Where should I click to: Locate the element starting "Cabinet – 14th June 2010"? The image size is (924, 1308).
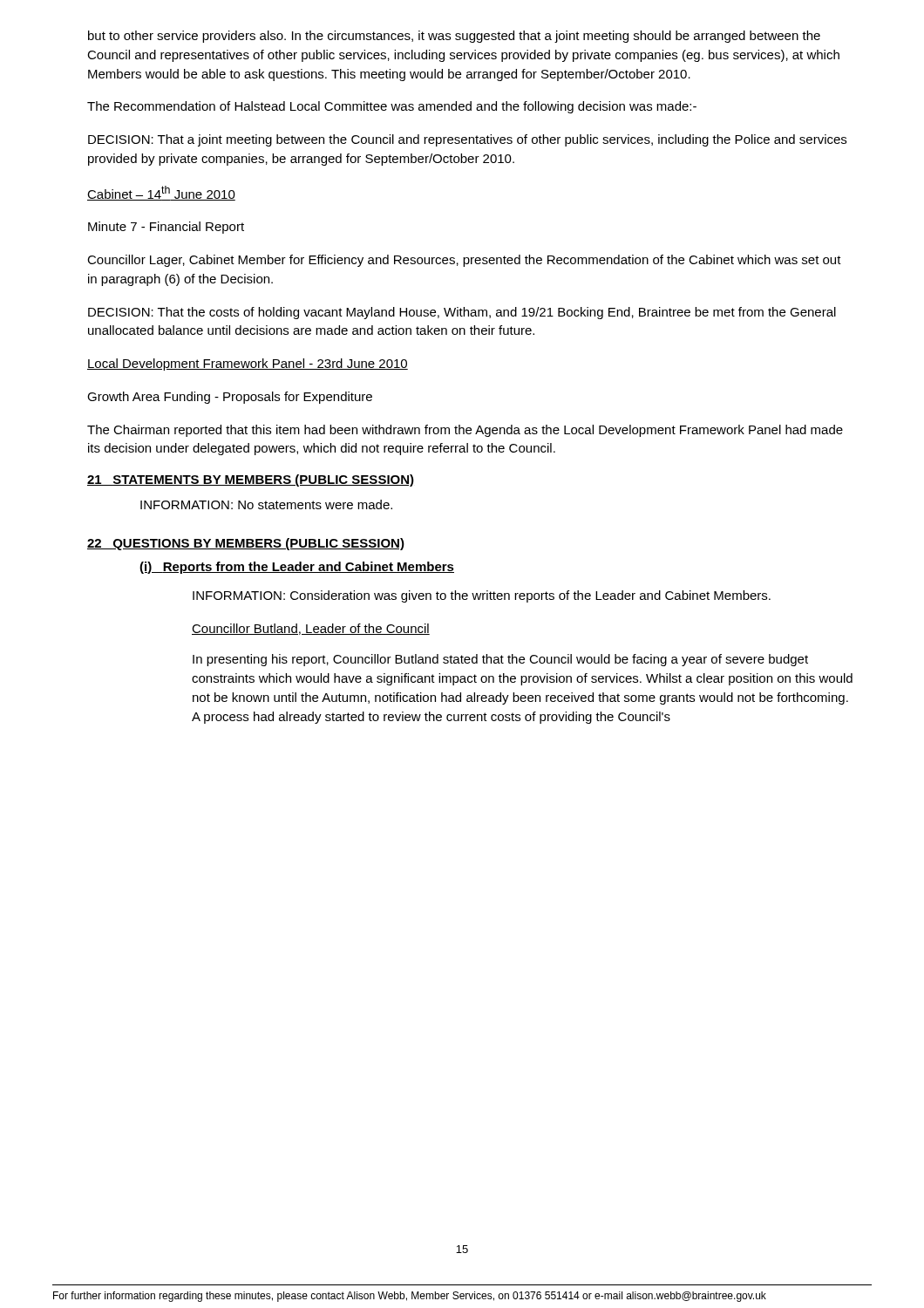(x=161, y=192)
